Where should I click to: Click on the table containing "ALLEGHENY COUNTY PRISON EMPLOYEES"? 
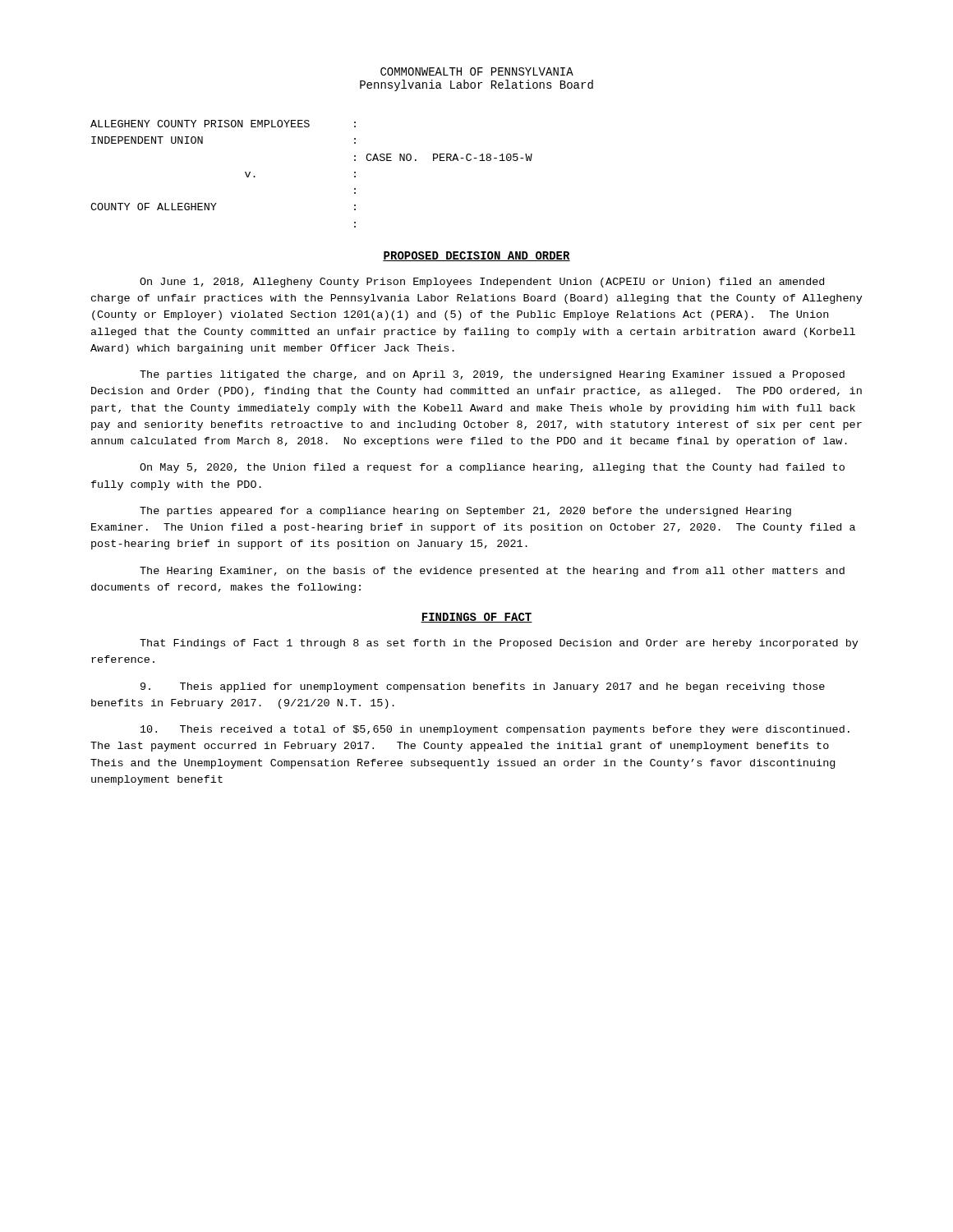click(476, 175)
